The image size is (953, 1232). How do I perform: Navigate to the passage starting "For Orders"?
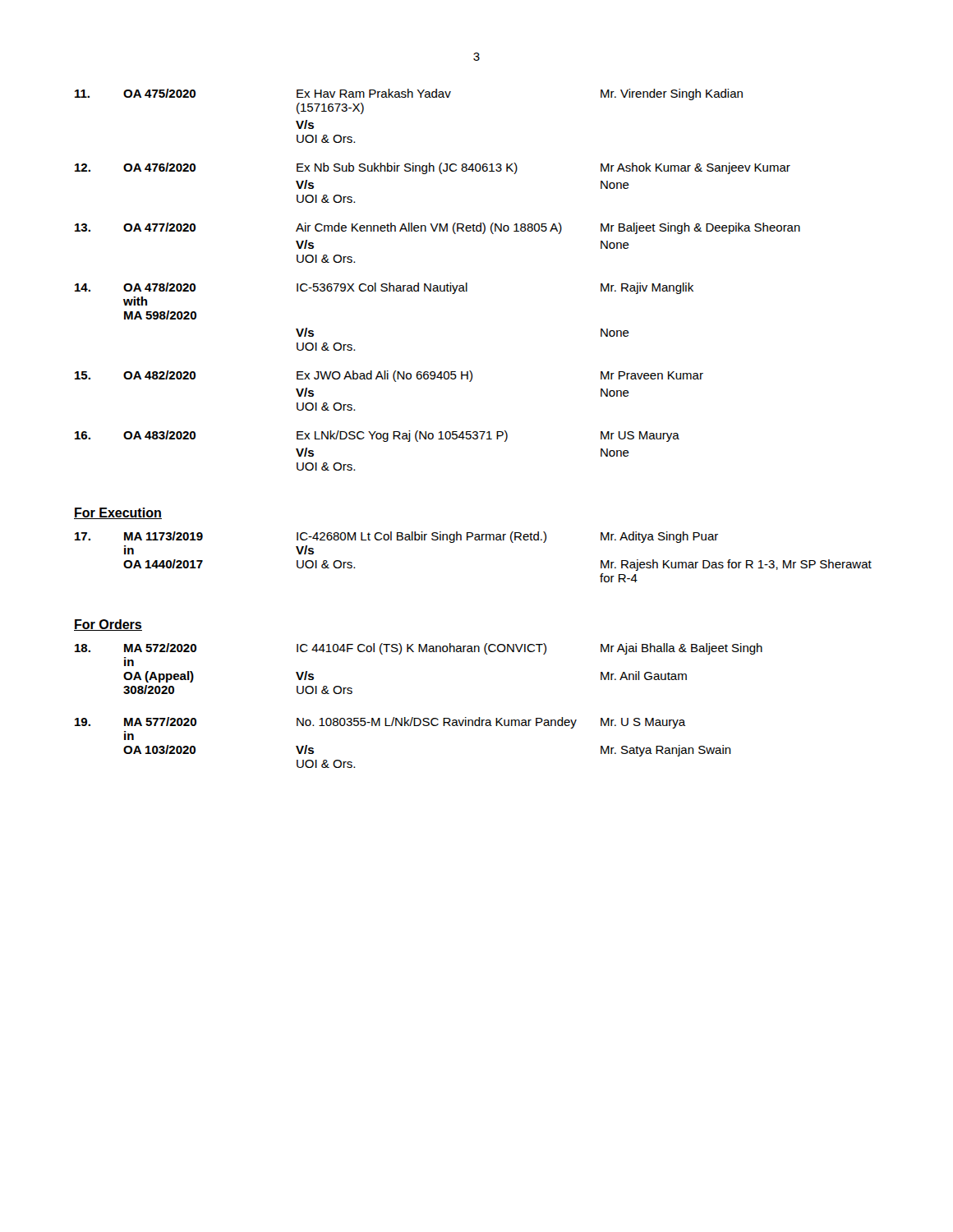[108, 625]
